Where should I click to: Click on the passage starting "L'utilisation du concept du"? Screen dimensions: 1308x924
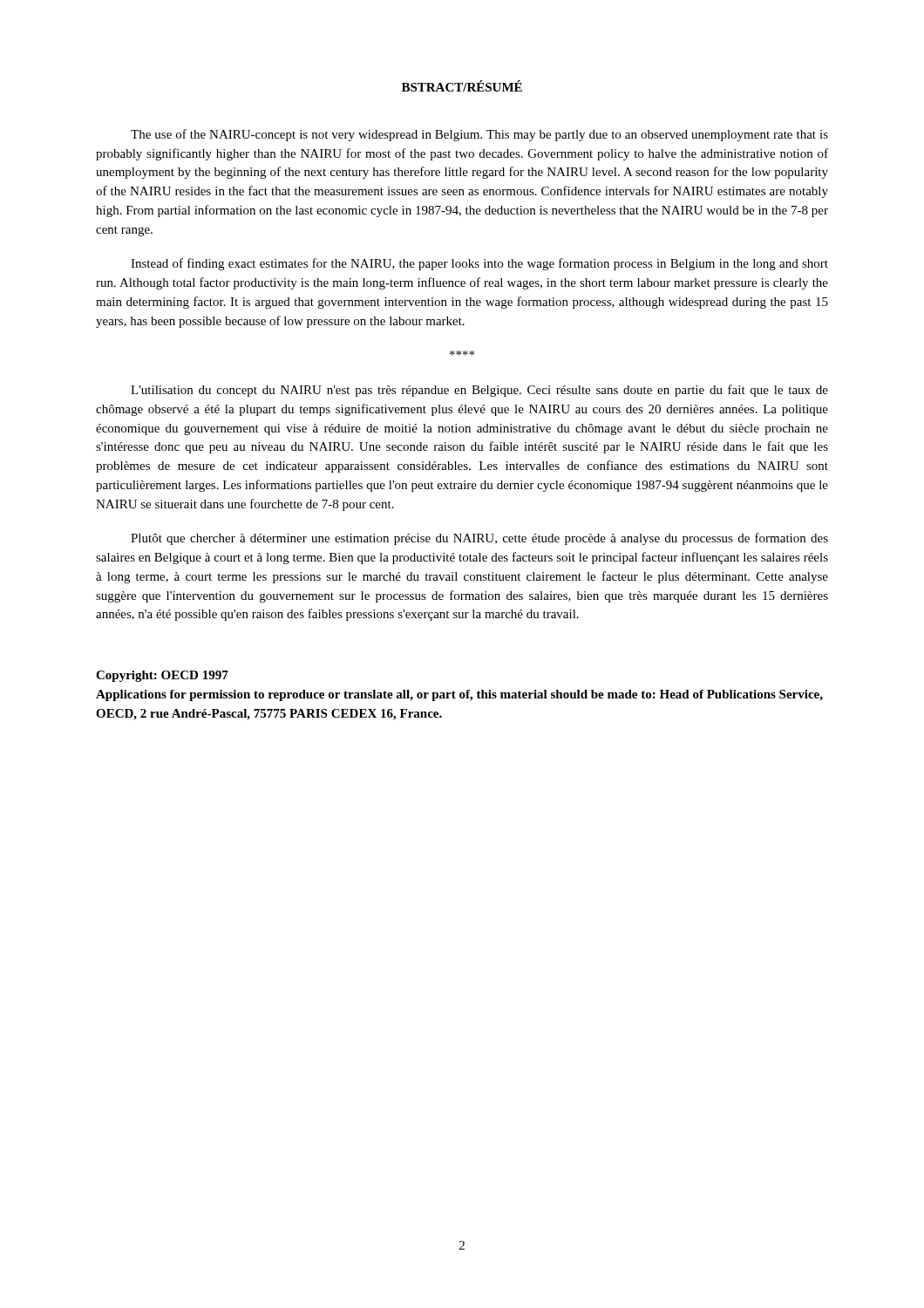point(462,447)
